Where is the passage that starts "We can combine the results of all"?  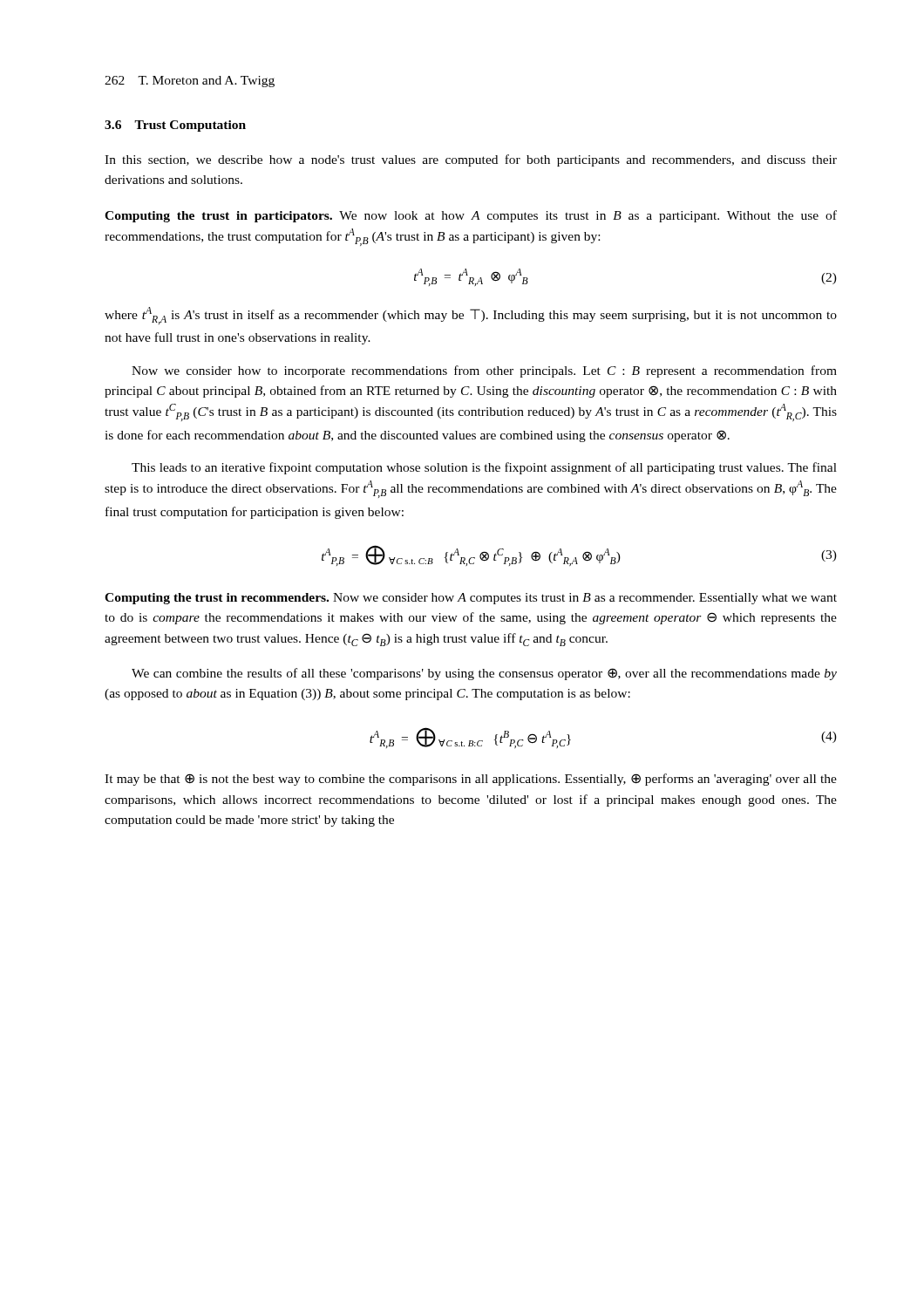471,683
